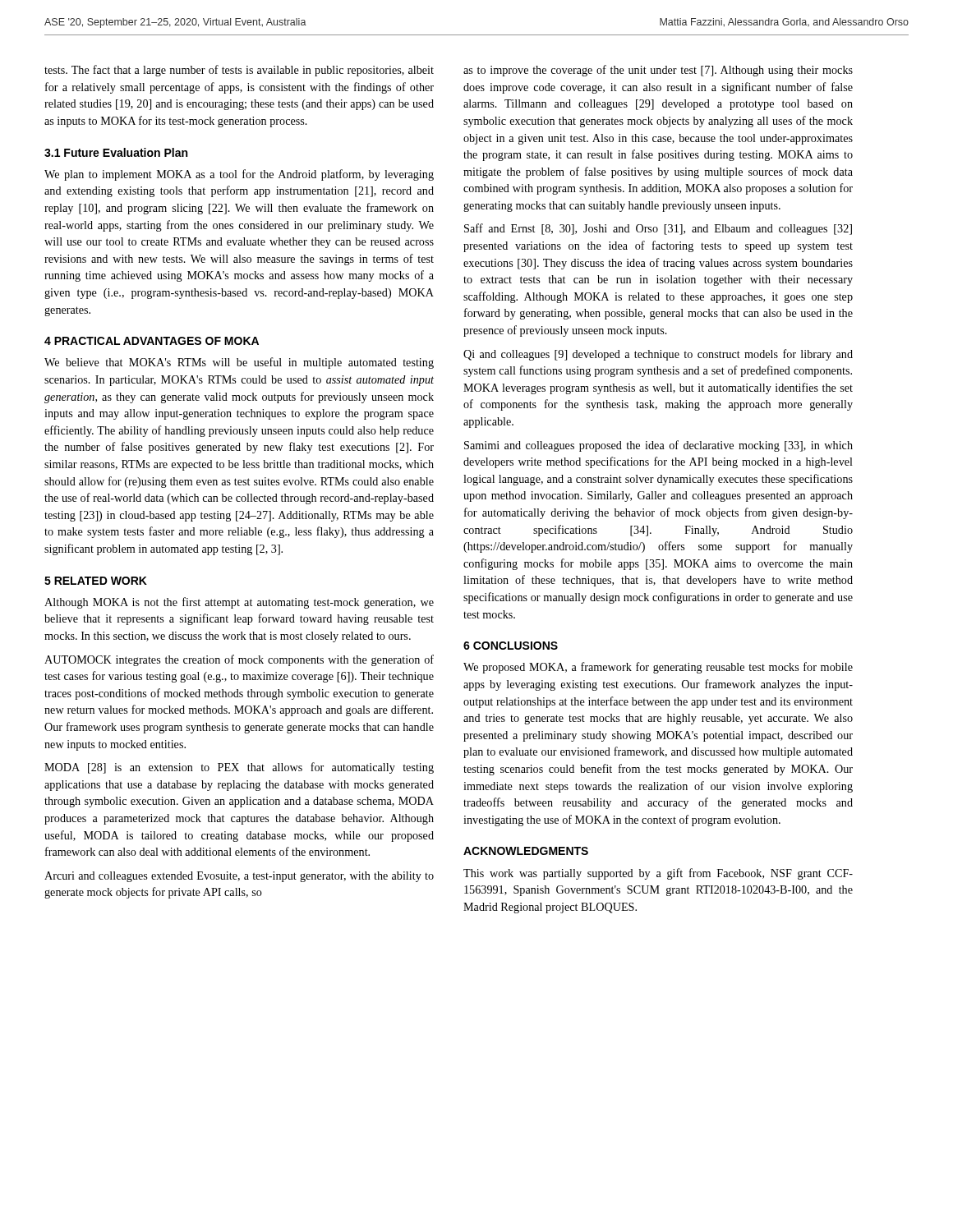Where does it say "5 RELATED WORK"?
This screenshot has width=953, height=1232.
click(96, 580)
